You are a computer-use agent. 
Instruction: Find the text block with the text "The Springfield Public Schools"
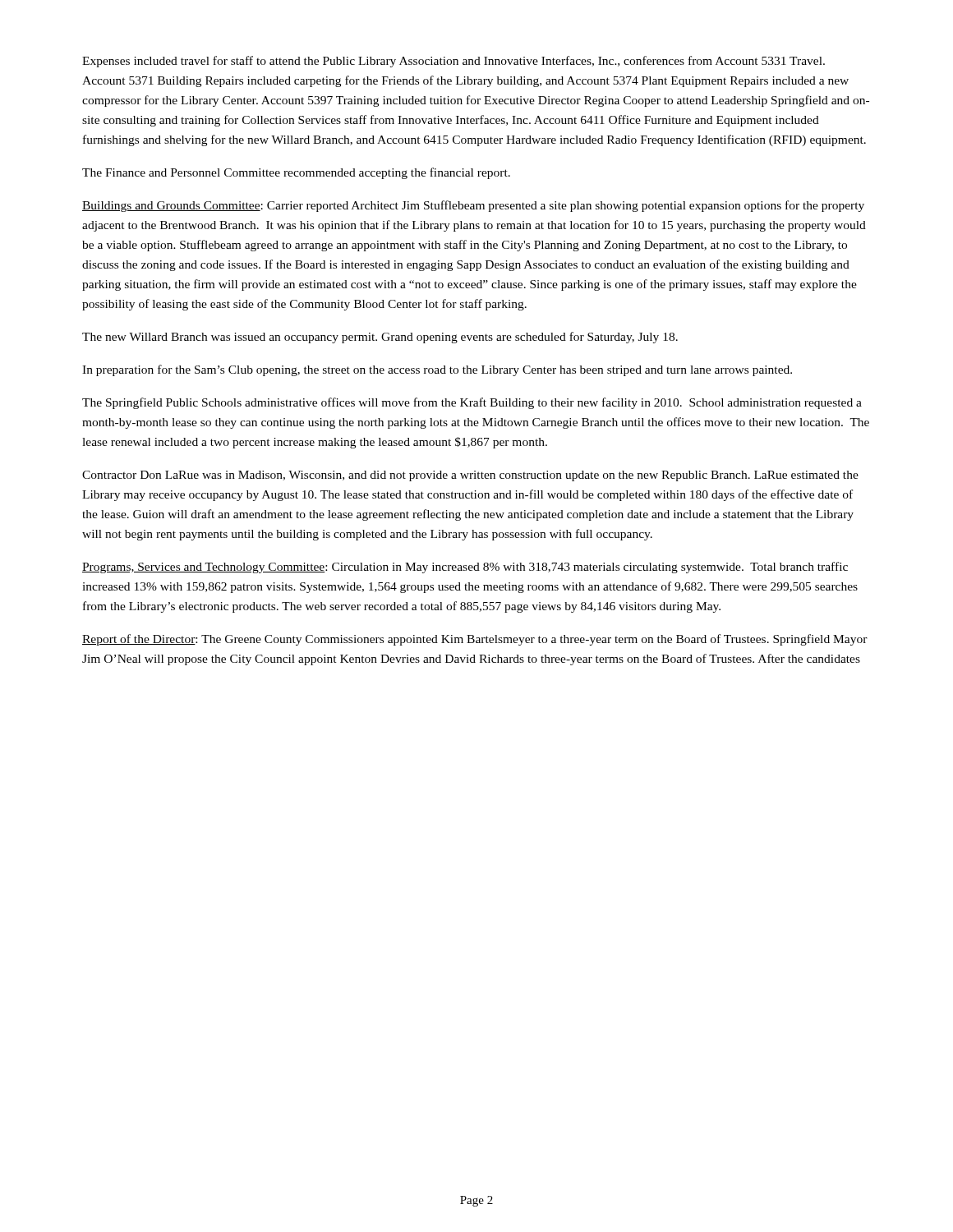click(476, 422)
